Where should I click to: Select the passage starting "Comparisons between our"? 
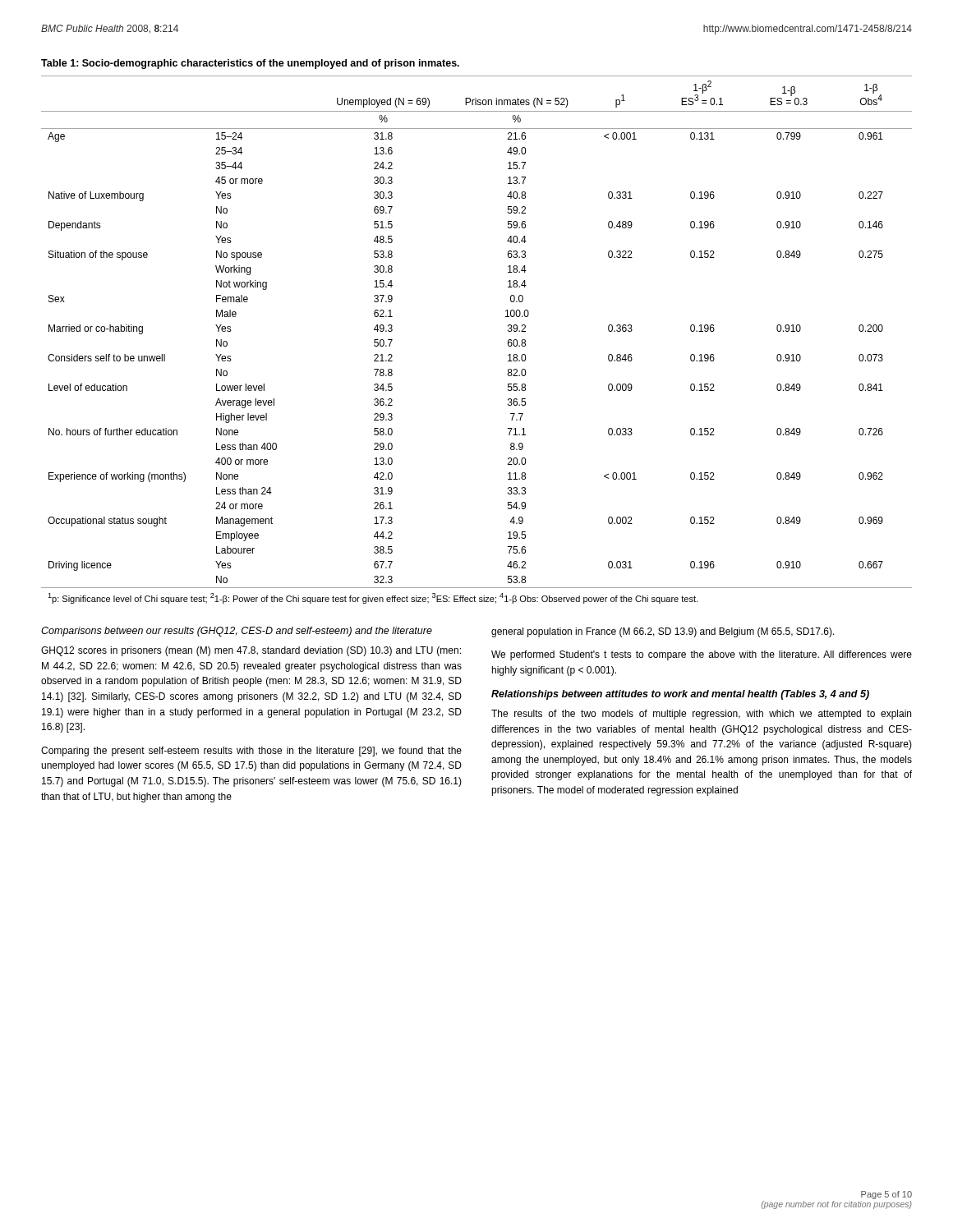(x=237, y=630)
